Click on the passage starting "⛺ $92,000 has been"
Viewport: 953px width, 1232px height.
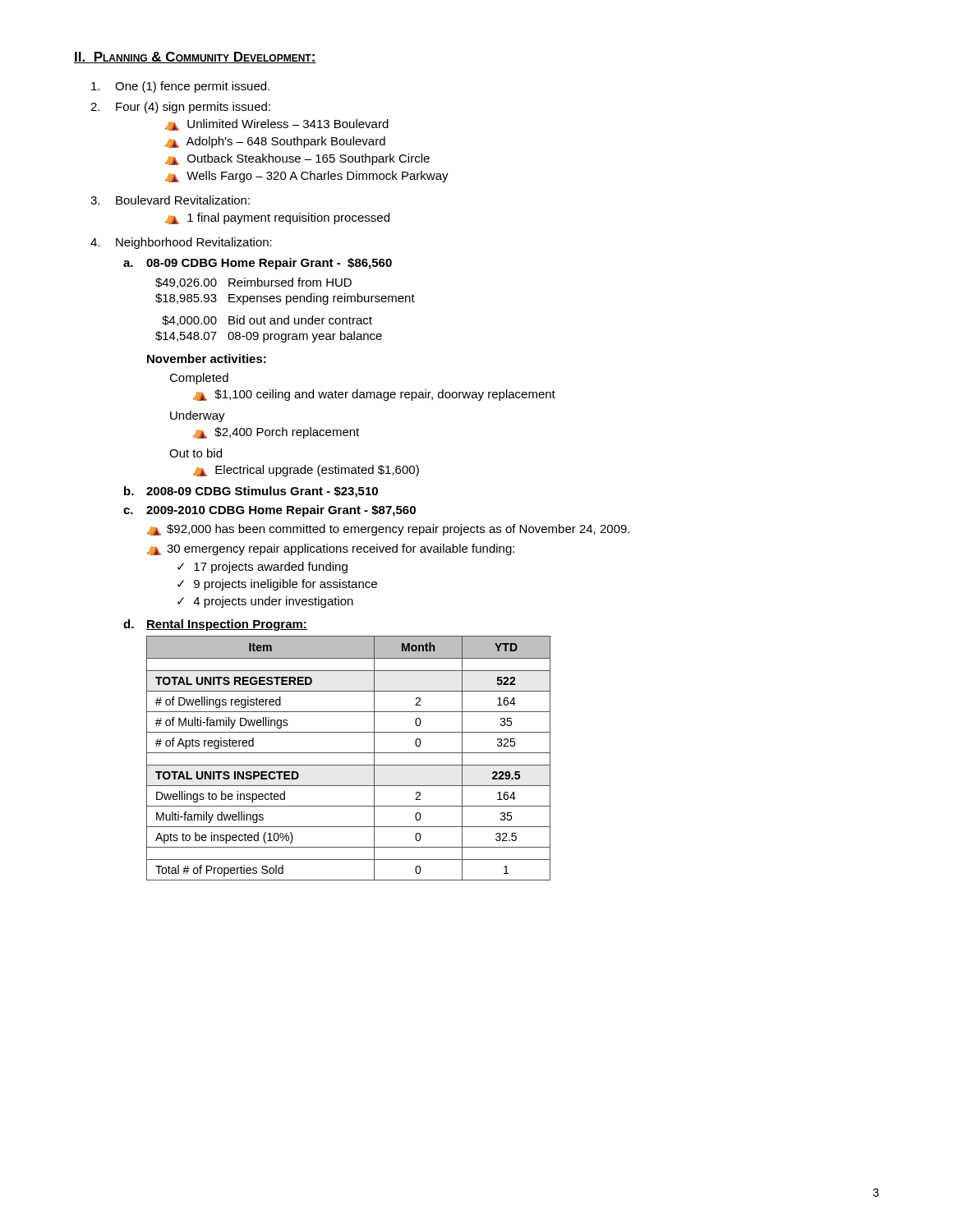[388, 529]
